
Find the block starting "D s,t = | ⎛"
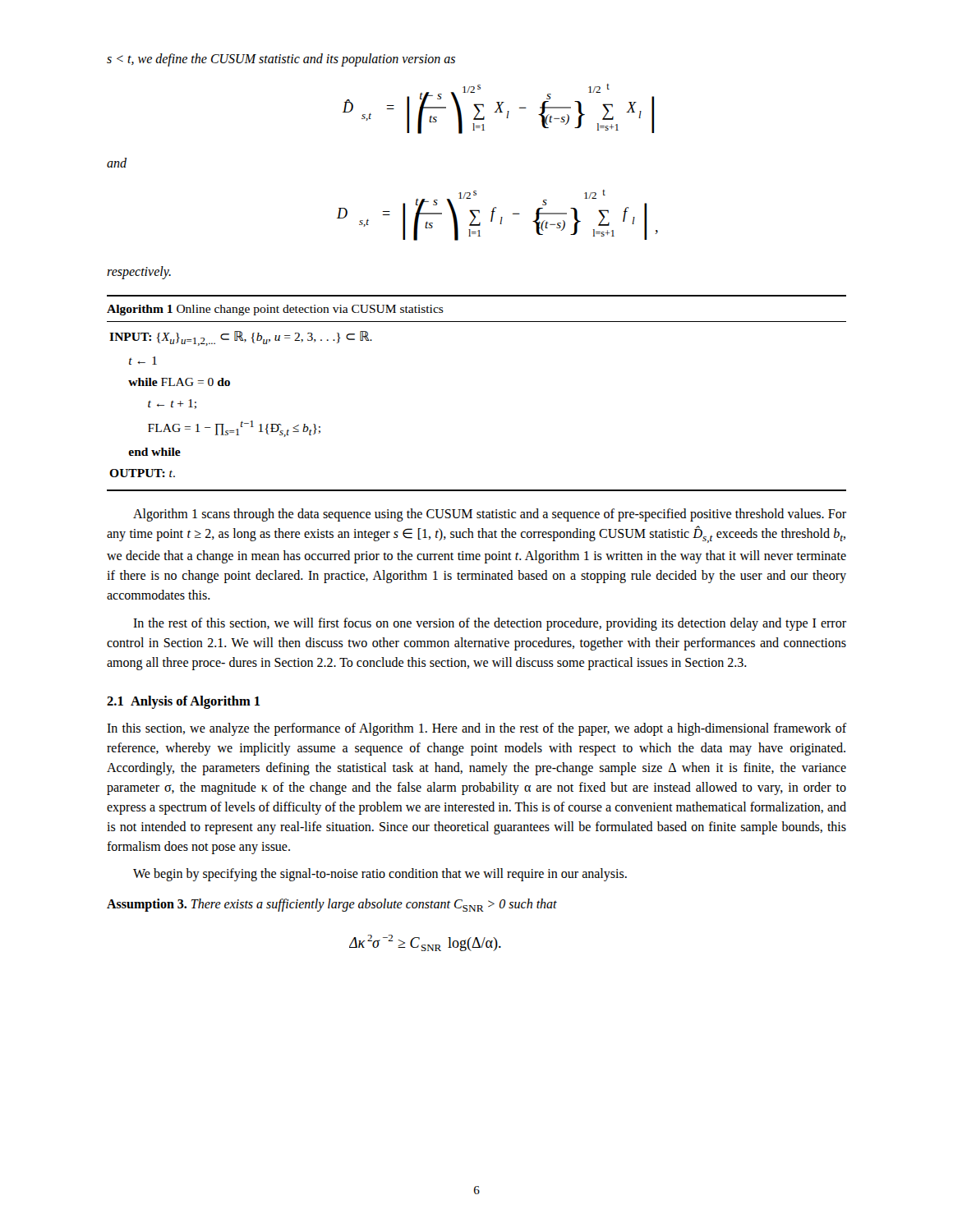point(476,217)
